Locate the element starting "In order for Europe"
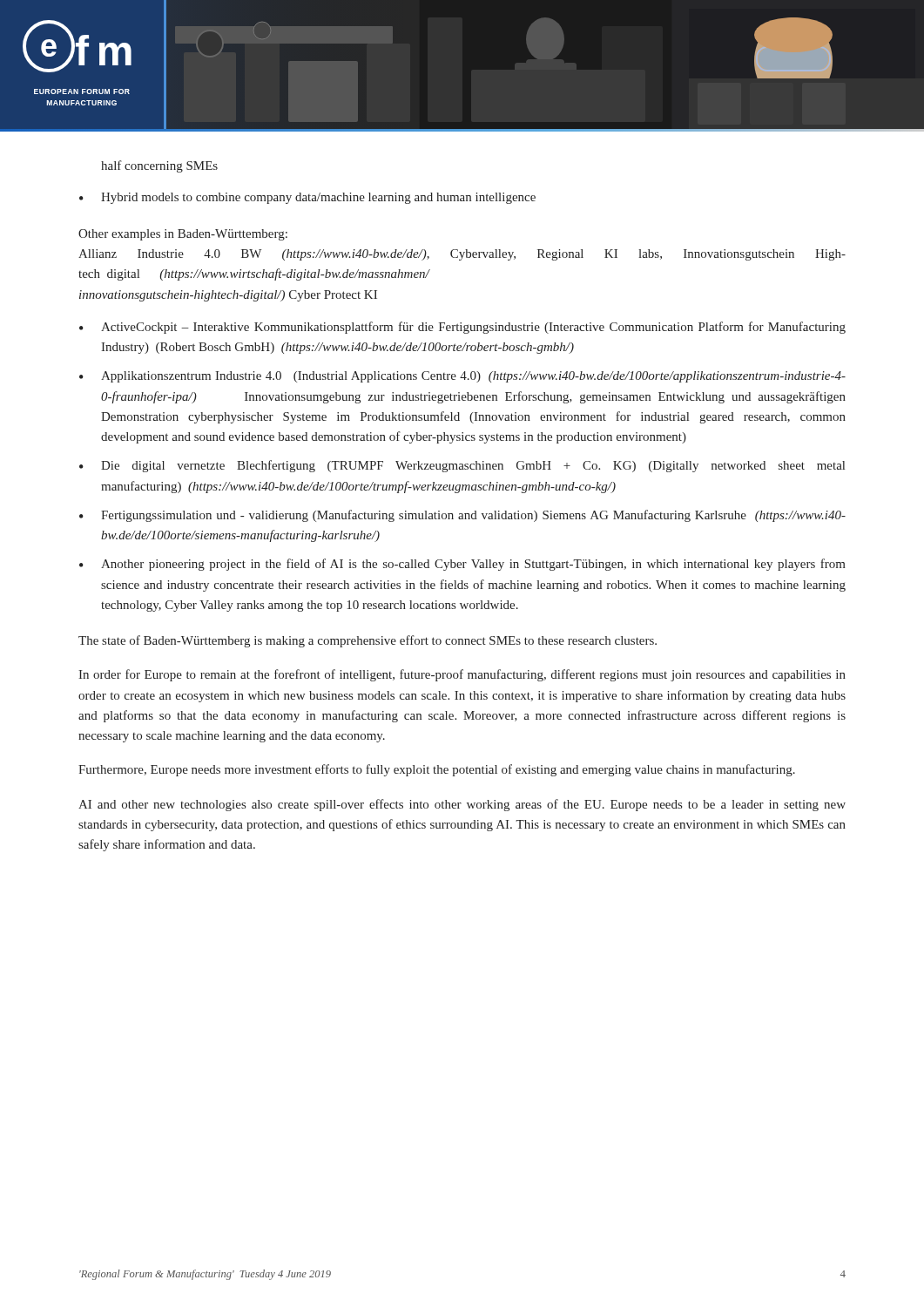 [x=462, y=705]
